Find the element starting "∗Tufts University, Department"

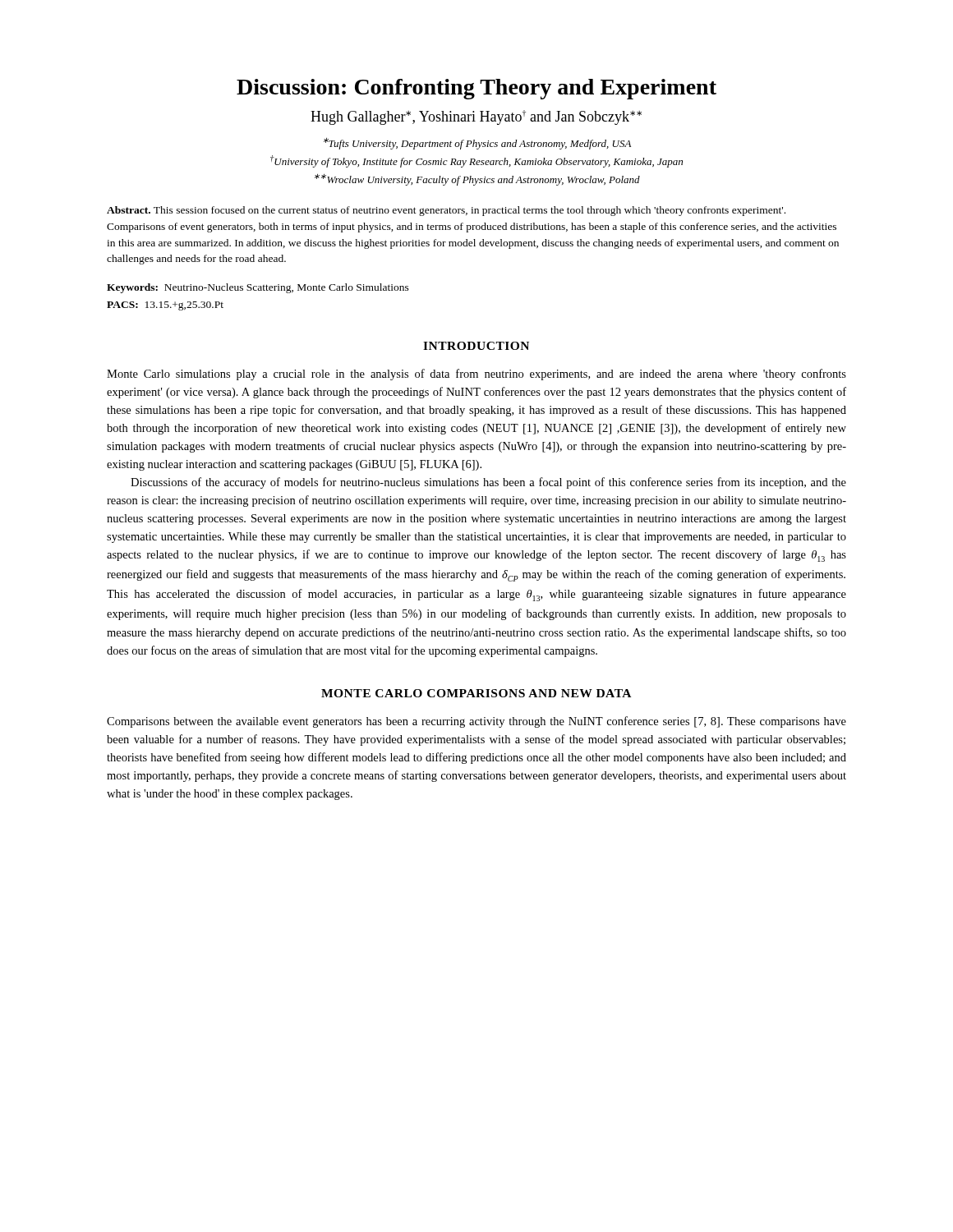[476, 161]
